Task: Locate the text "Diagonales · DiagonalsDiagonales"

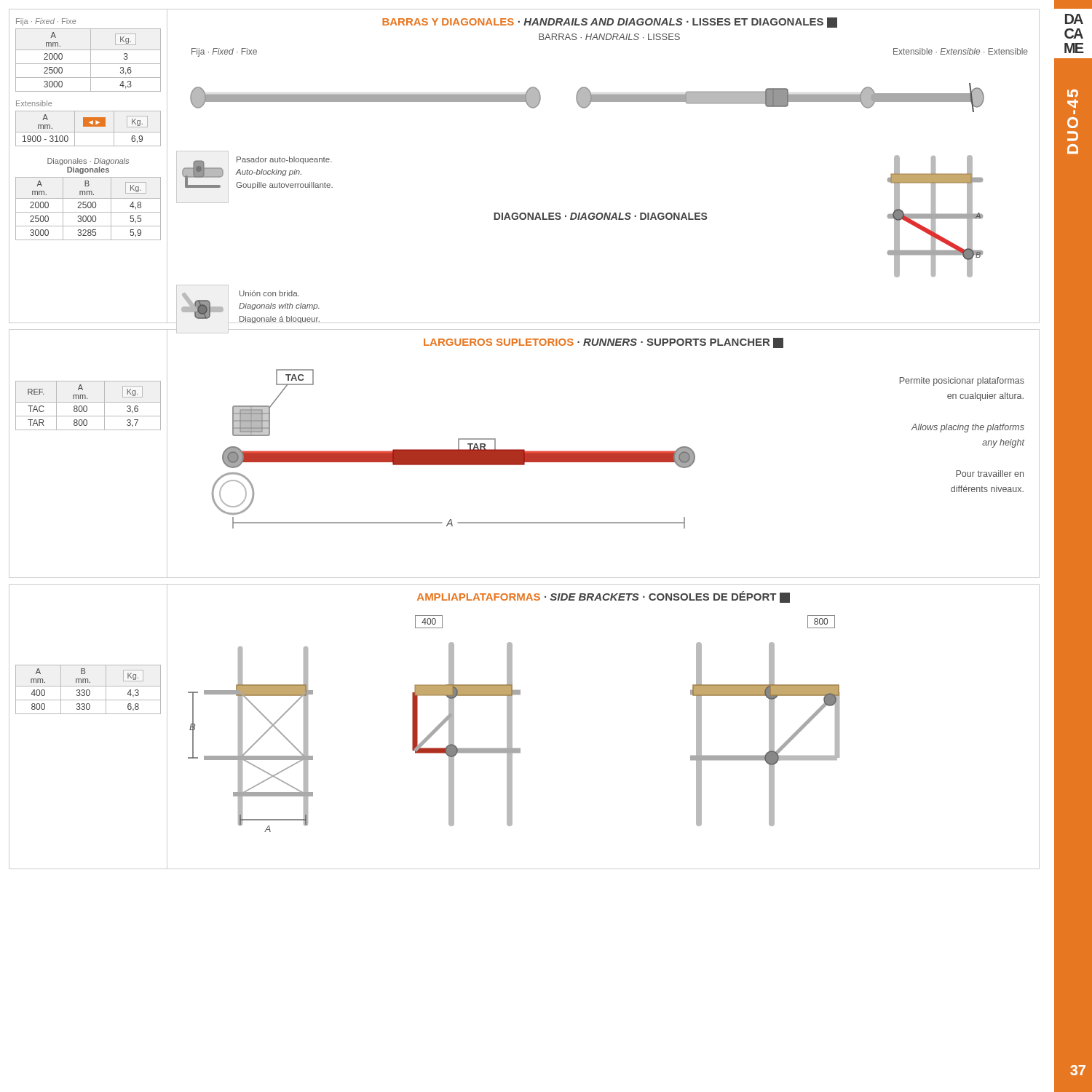Action: tap(88, 165)
